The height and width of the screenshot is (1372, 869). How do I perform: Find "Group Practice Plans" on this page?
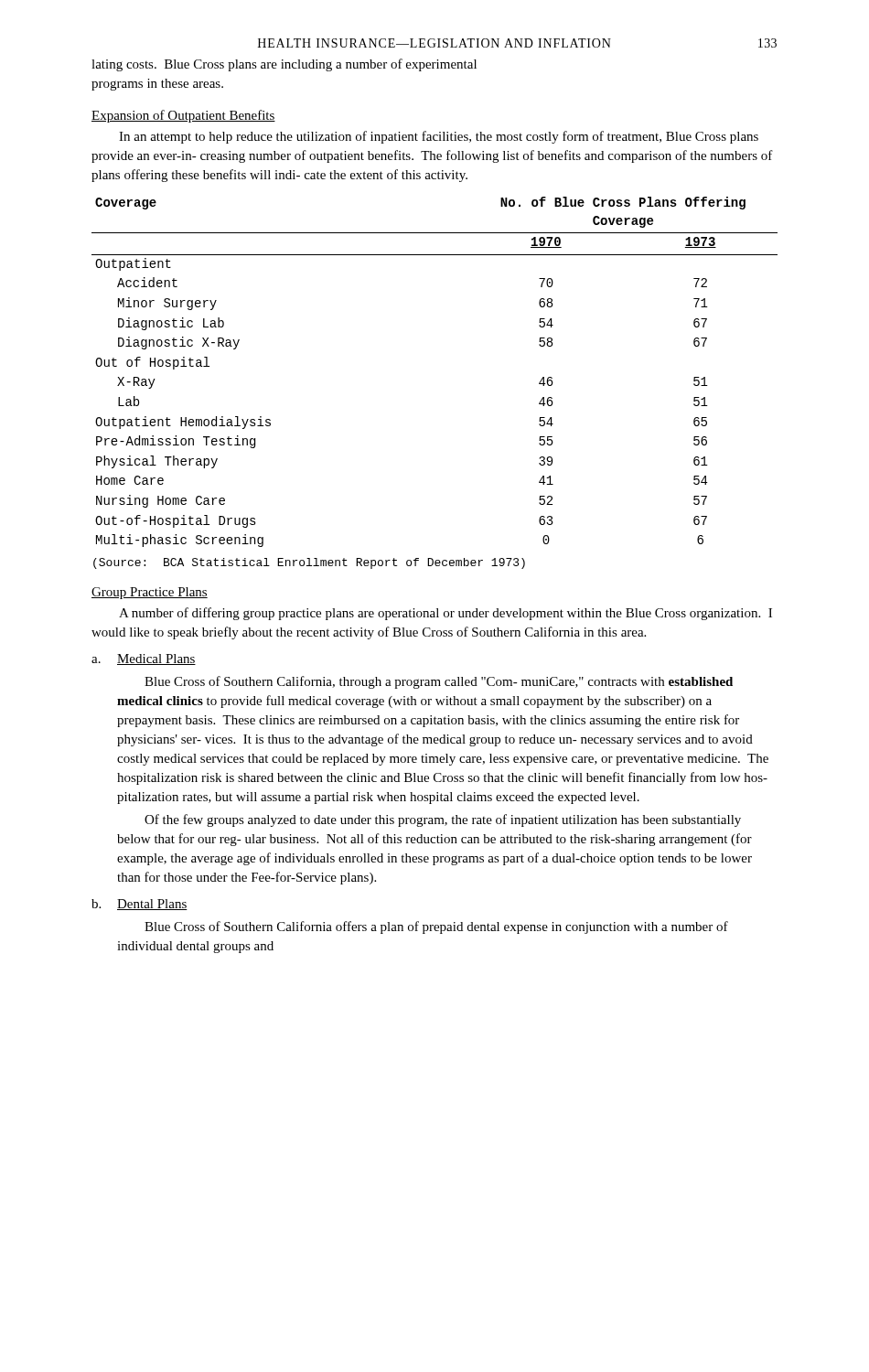click(149, 592)
